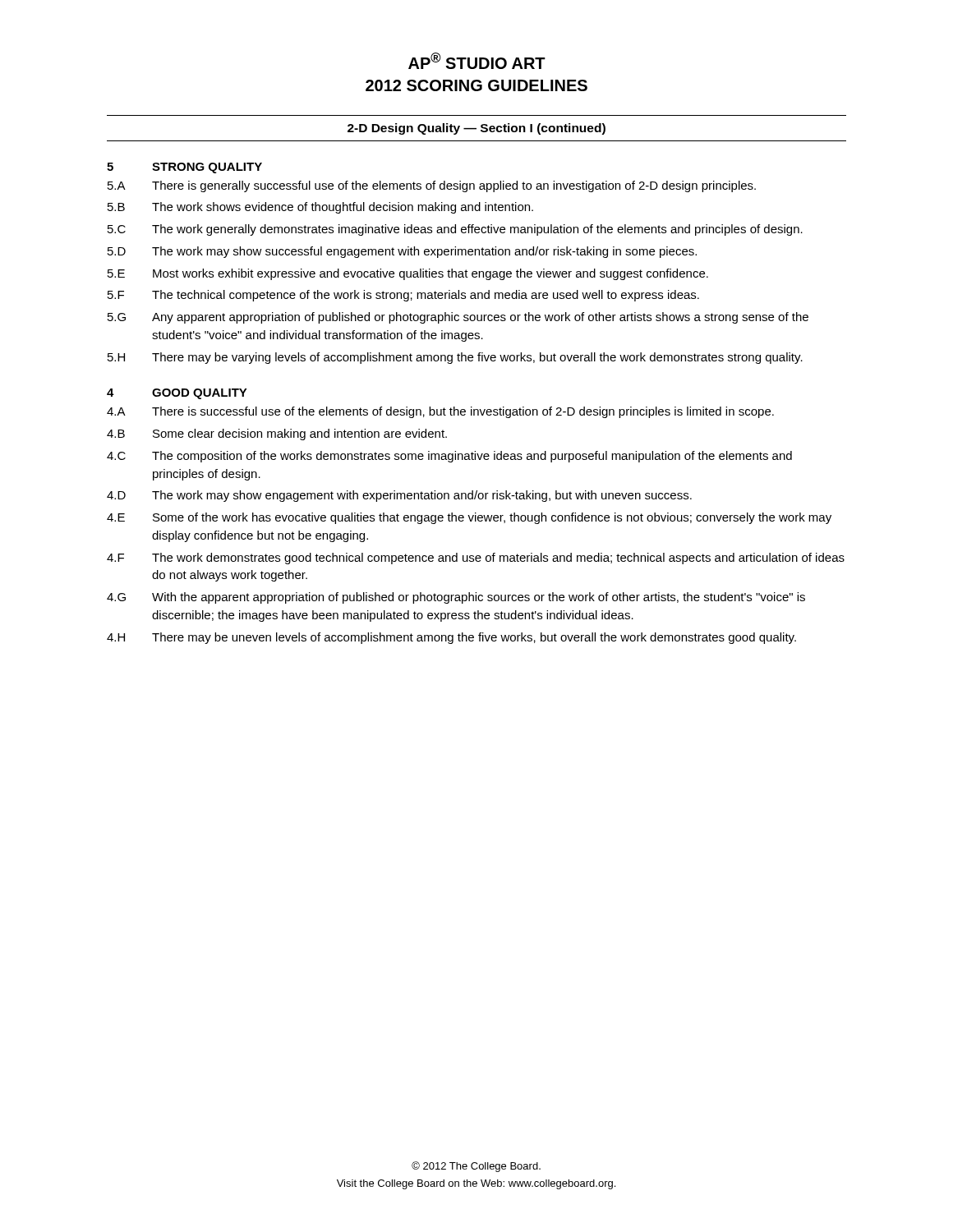Click on the region starting "2-D Design Quality — Section I"
Screen dimensions: 1232x953
coord(476,127)
